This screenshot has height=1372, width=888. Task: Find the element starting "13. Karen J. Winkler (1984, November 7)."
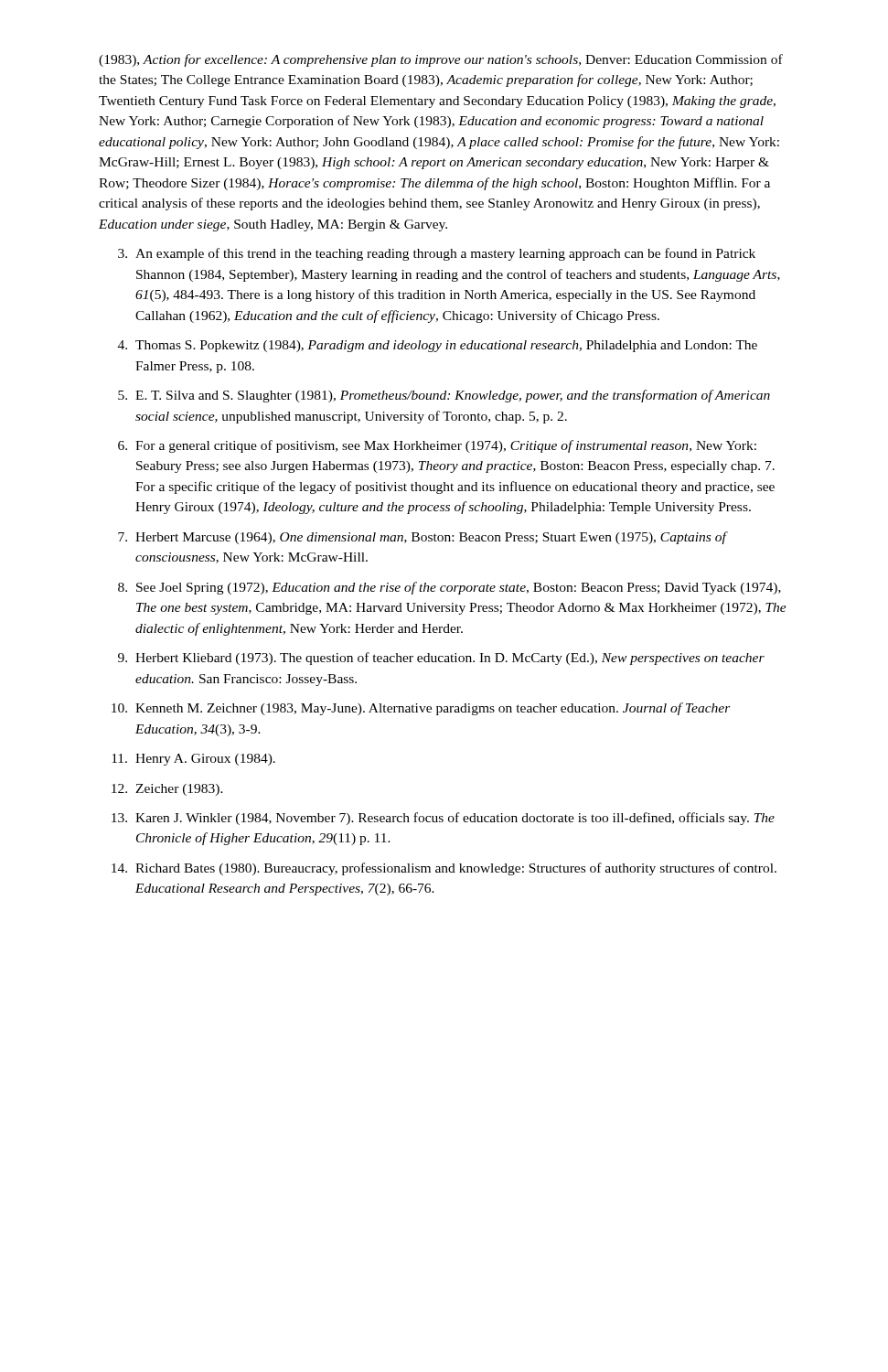(444, 828)
